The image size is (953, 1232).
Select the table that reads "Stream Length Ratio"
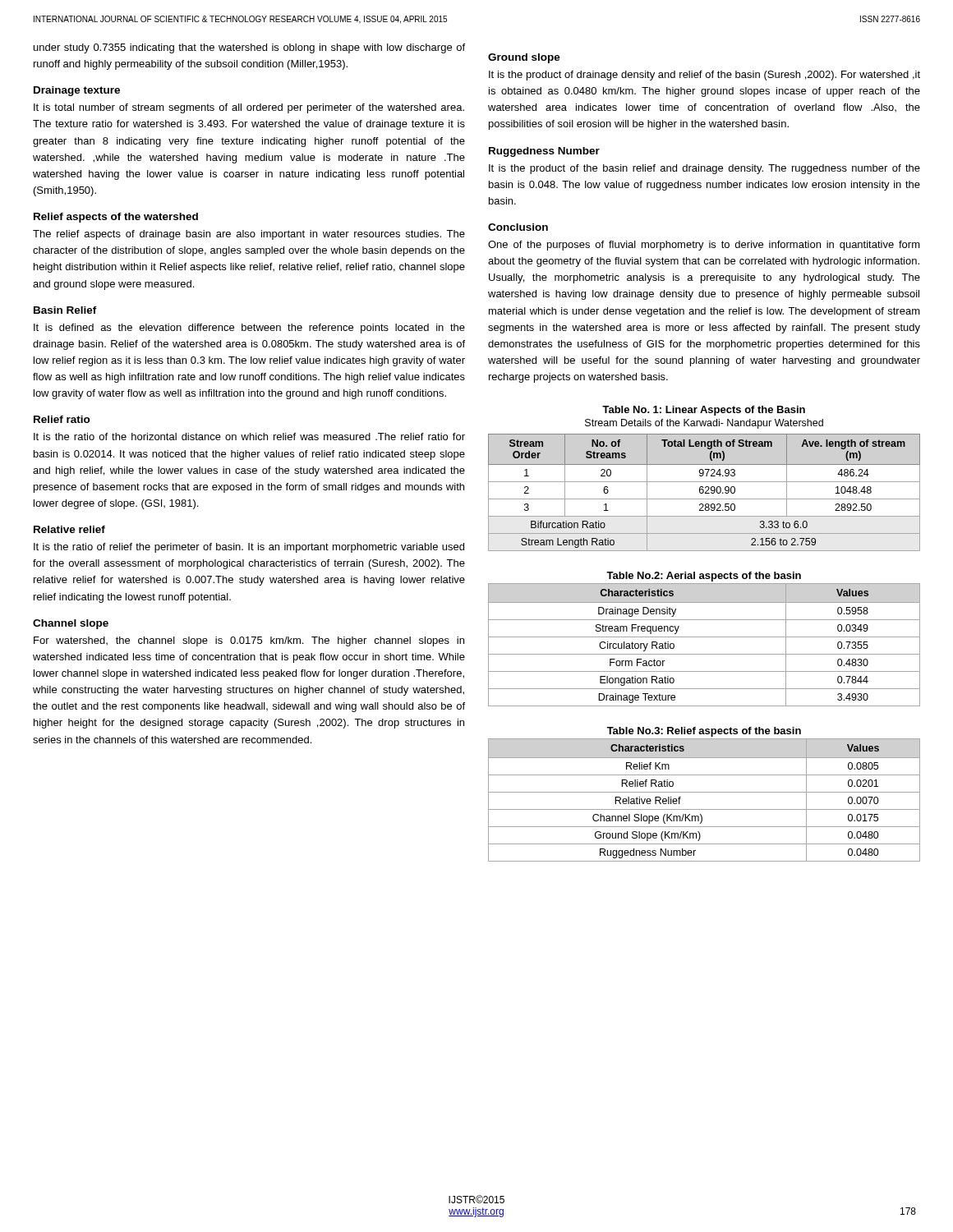tap(704, 493)
